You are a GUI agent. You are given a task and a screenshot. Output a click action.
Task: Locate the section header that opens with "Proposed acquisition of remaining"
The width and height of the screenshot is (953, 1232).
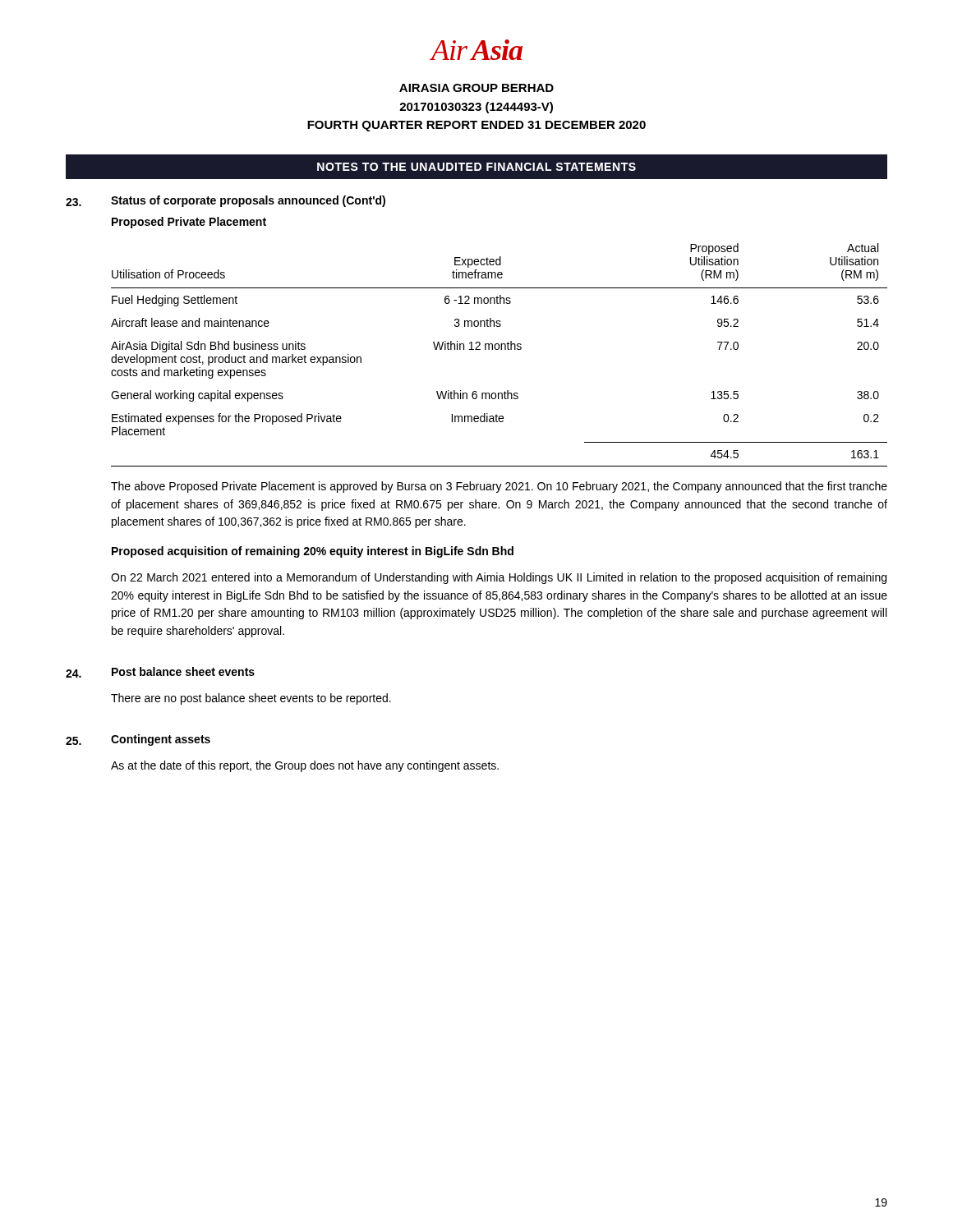point(313,551)
